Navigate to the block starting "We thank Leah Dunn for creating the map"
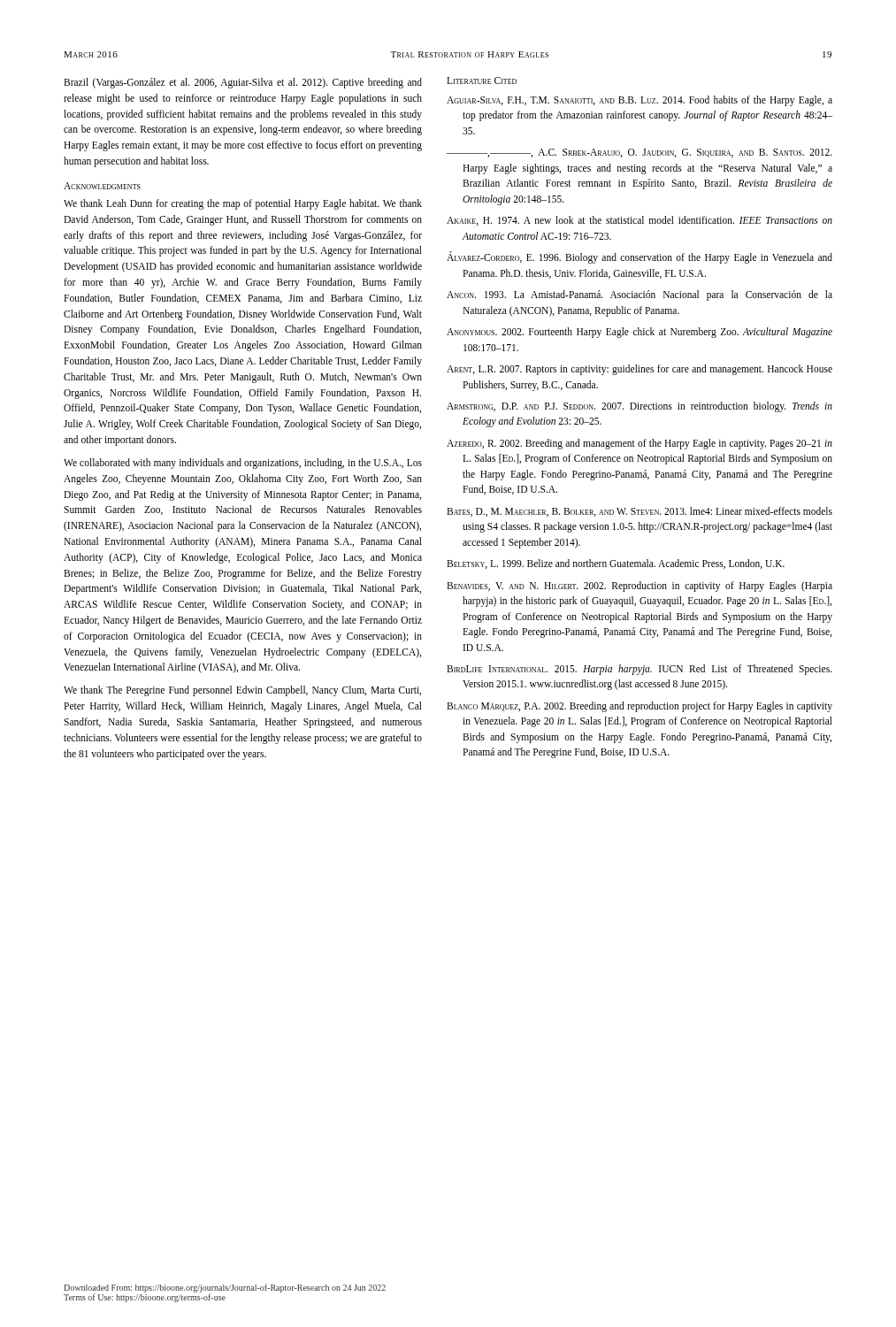 click(243, 479)
